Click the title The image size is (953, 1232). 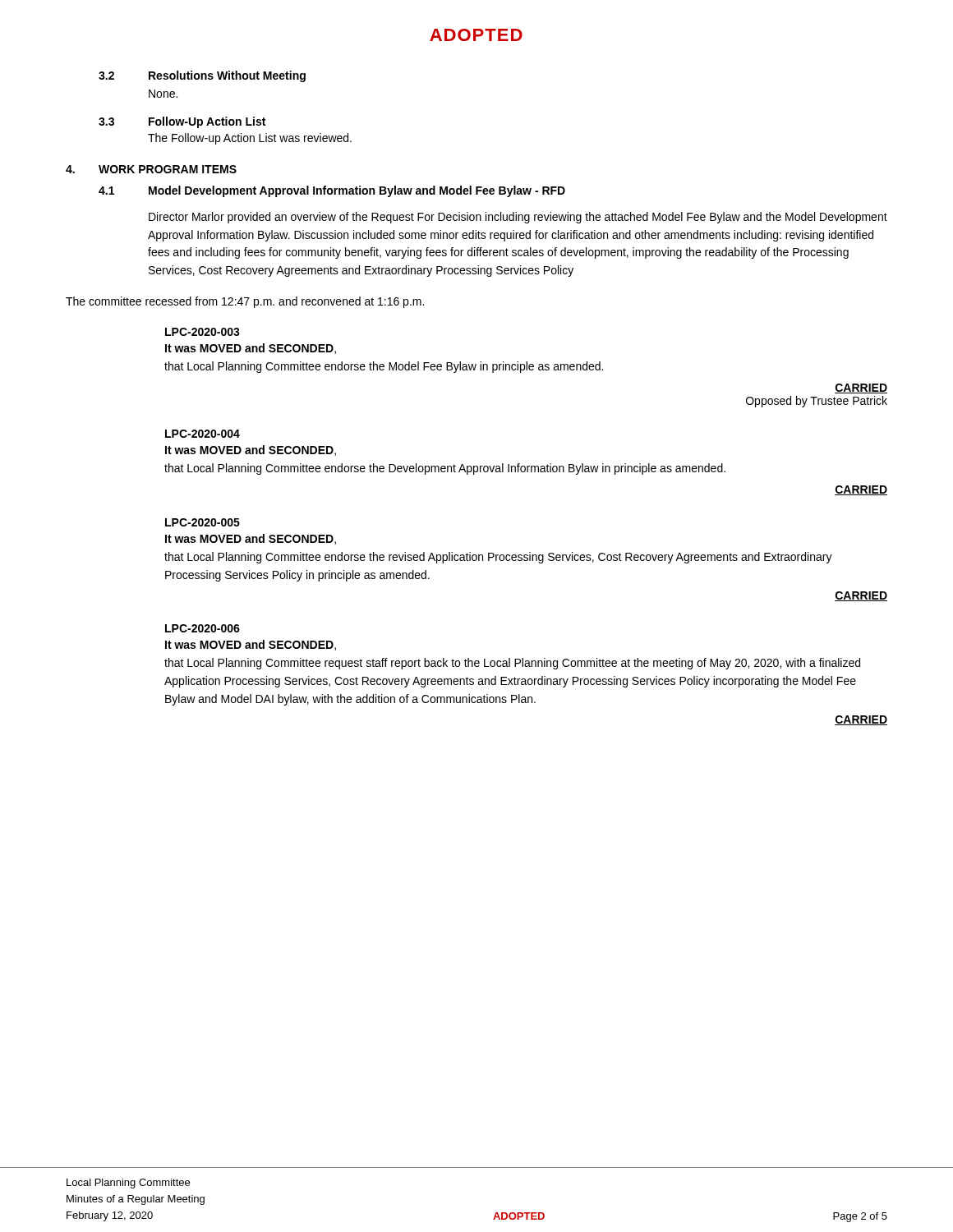pyautogui.click(x=476, y=35)
